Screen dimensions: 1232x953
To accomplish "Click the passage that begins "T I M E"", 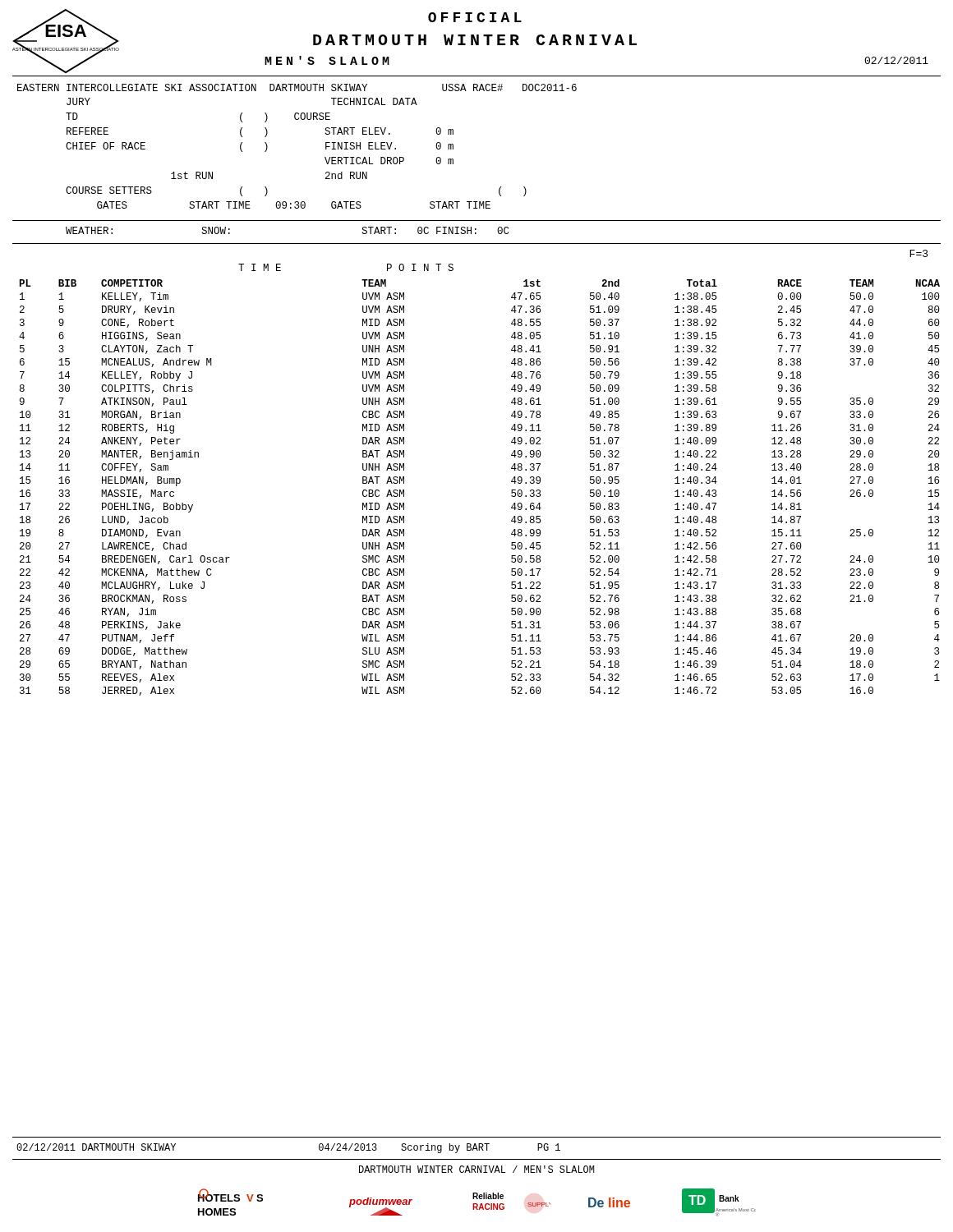I will coord(235,269).
